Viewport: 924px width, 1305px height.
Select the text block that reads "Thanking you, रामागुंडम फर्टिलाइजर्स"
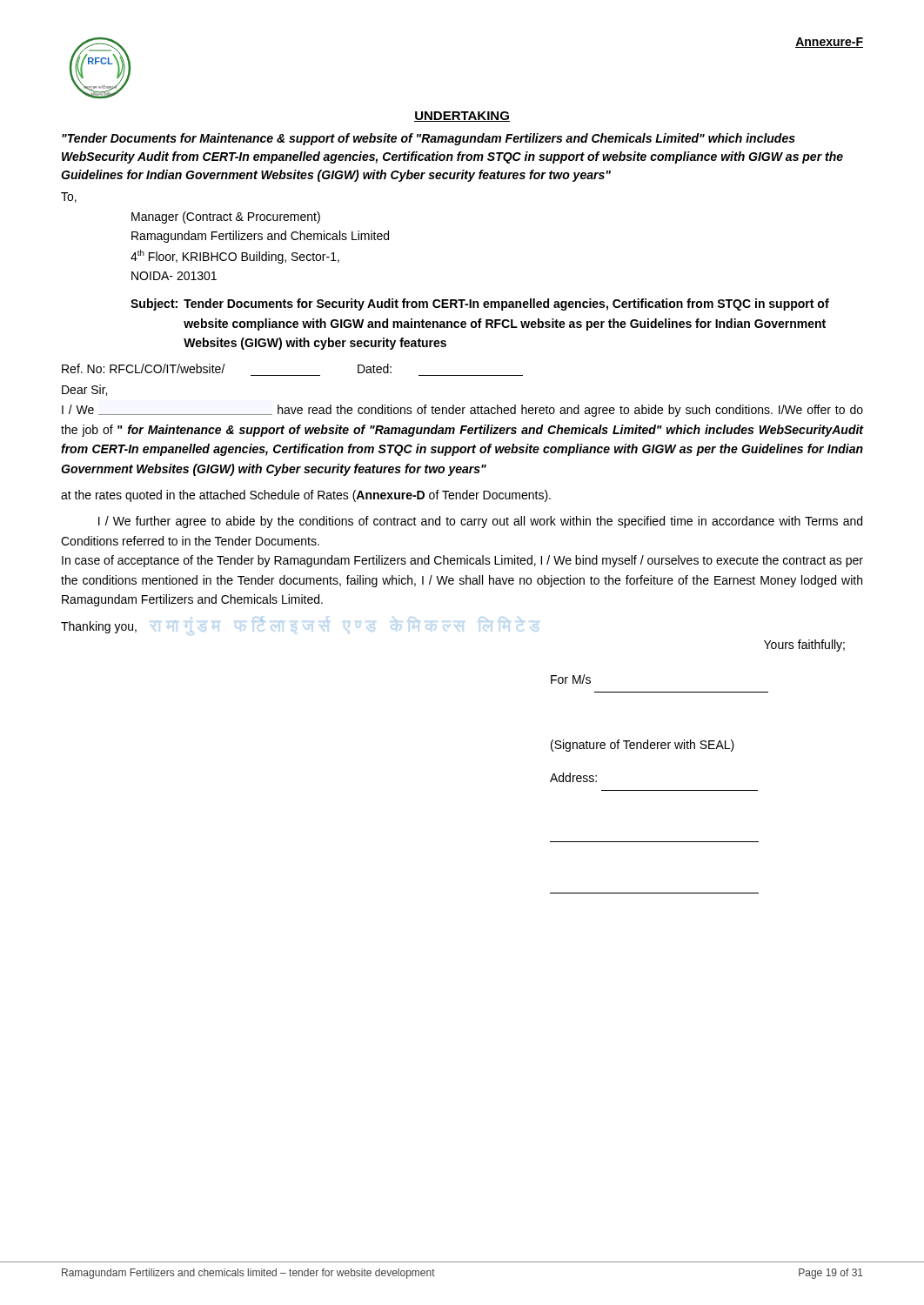coord(100,626)
